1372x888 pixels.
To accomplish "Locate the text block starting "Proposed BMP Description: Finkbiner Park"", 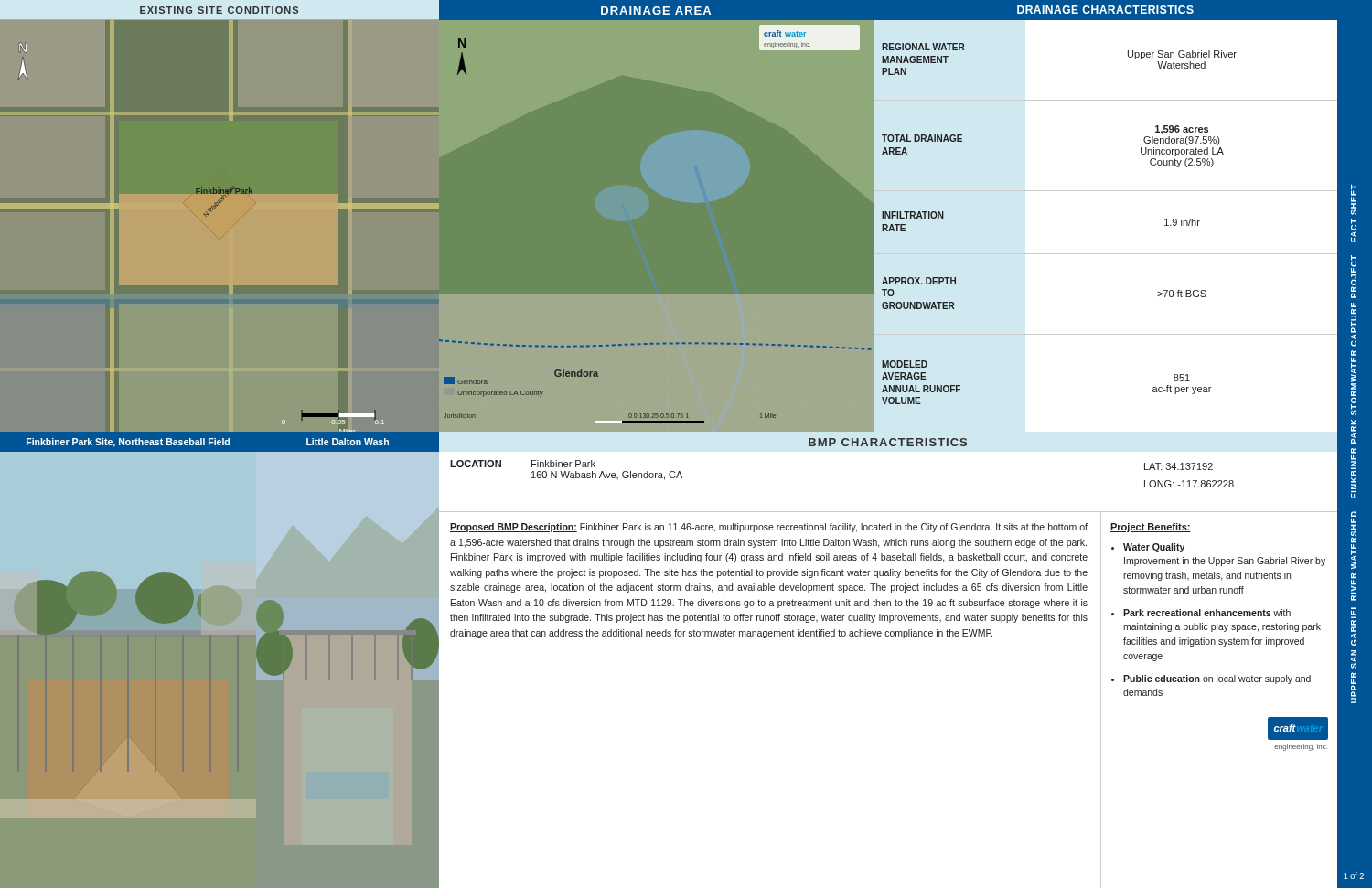I will pos(769,580).
